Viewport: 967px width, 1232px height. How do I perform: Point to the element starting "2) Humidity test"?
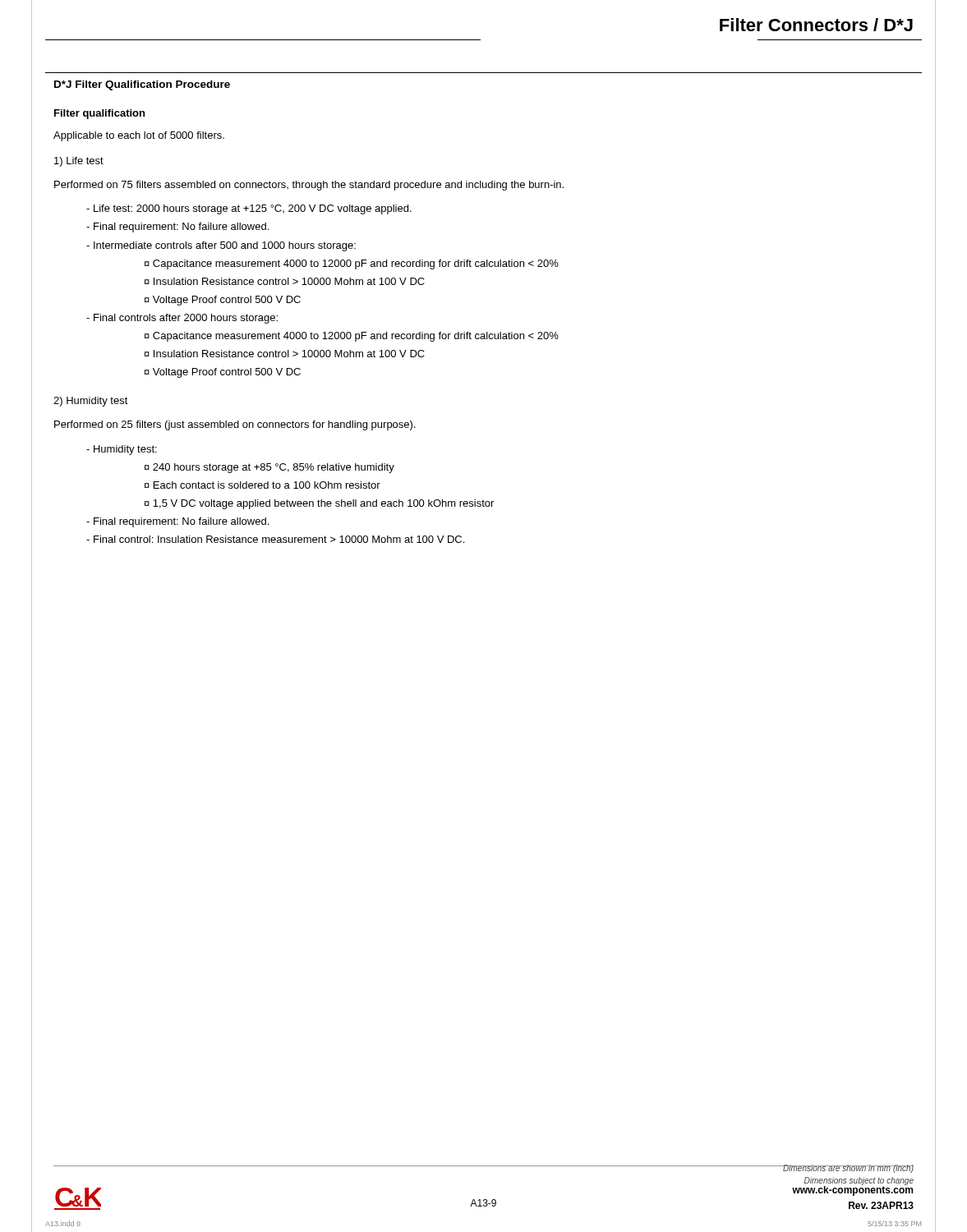point(91,401)
